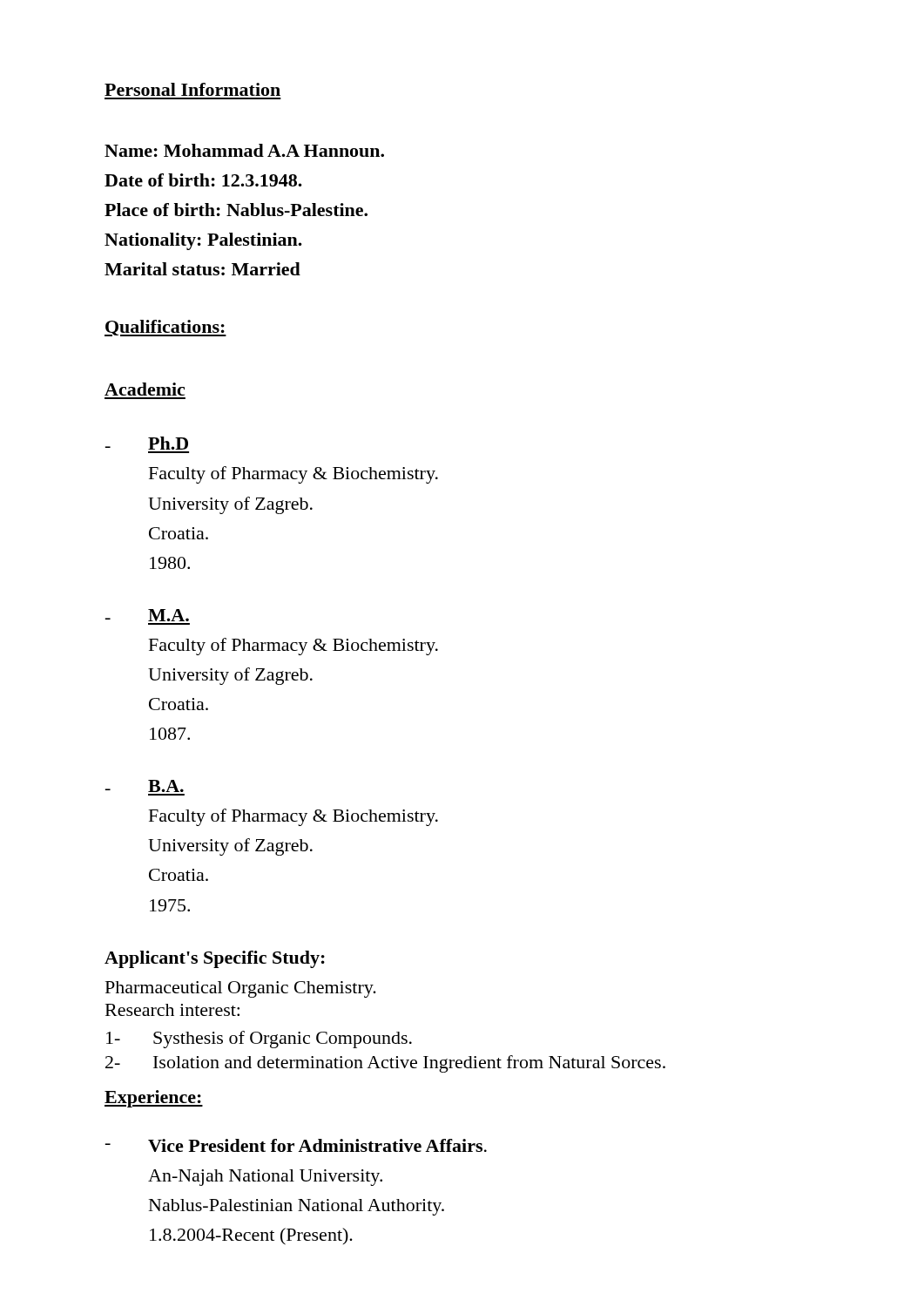Click the passage that begins "1- Systhesis of Organic"
Screen dimensions: 1307x924
pos(462,1050)
